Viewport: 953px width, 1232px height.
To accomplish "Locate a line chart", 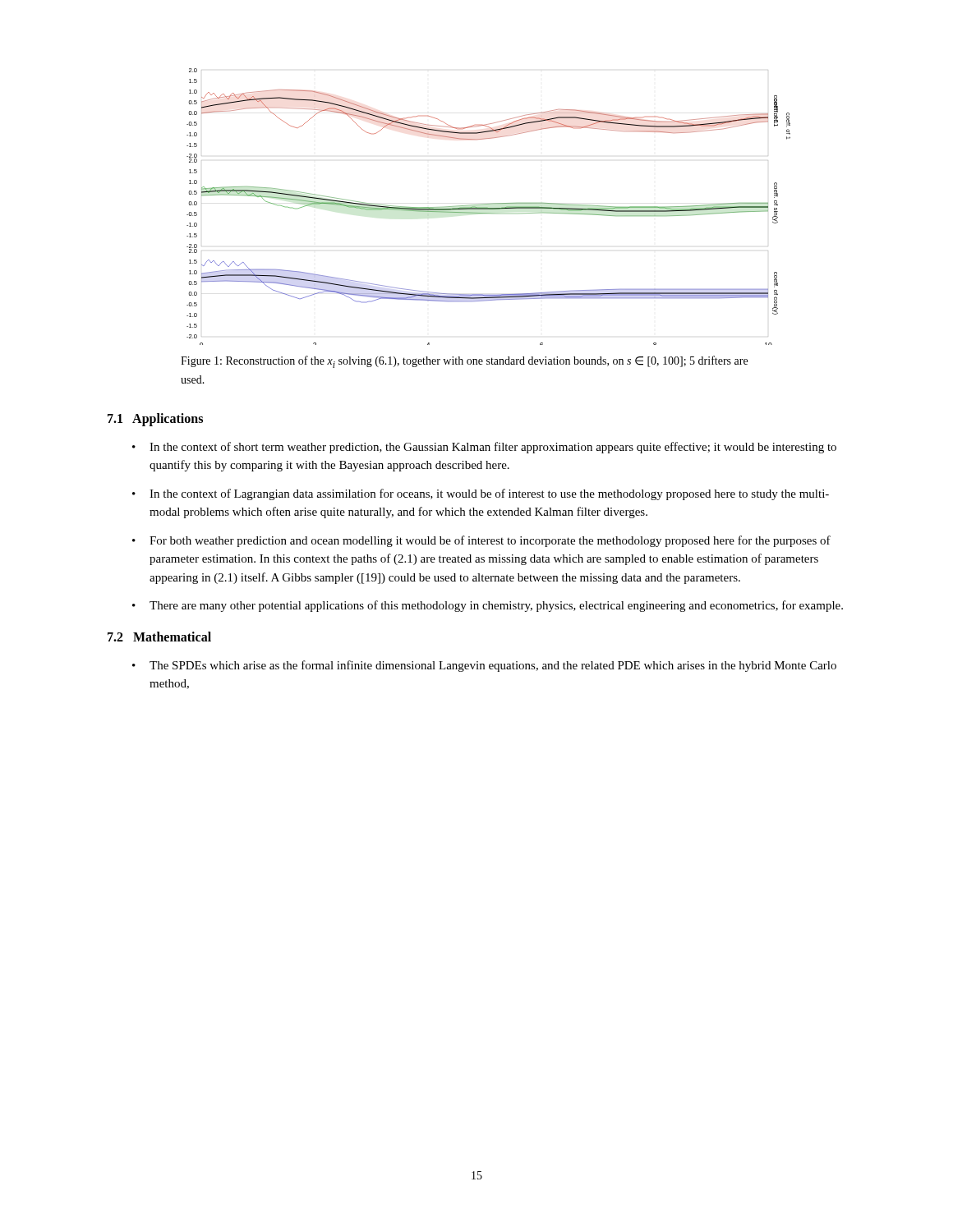I will pos(476,205).
